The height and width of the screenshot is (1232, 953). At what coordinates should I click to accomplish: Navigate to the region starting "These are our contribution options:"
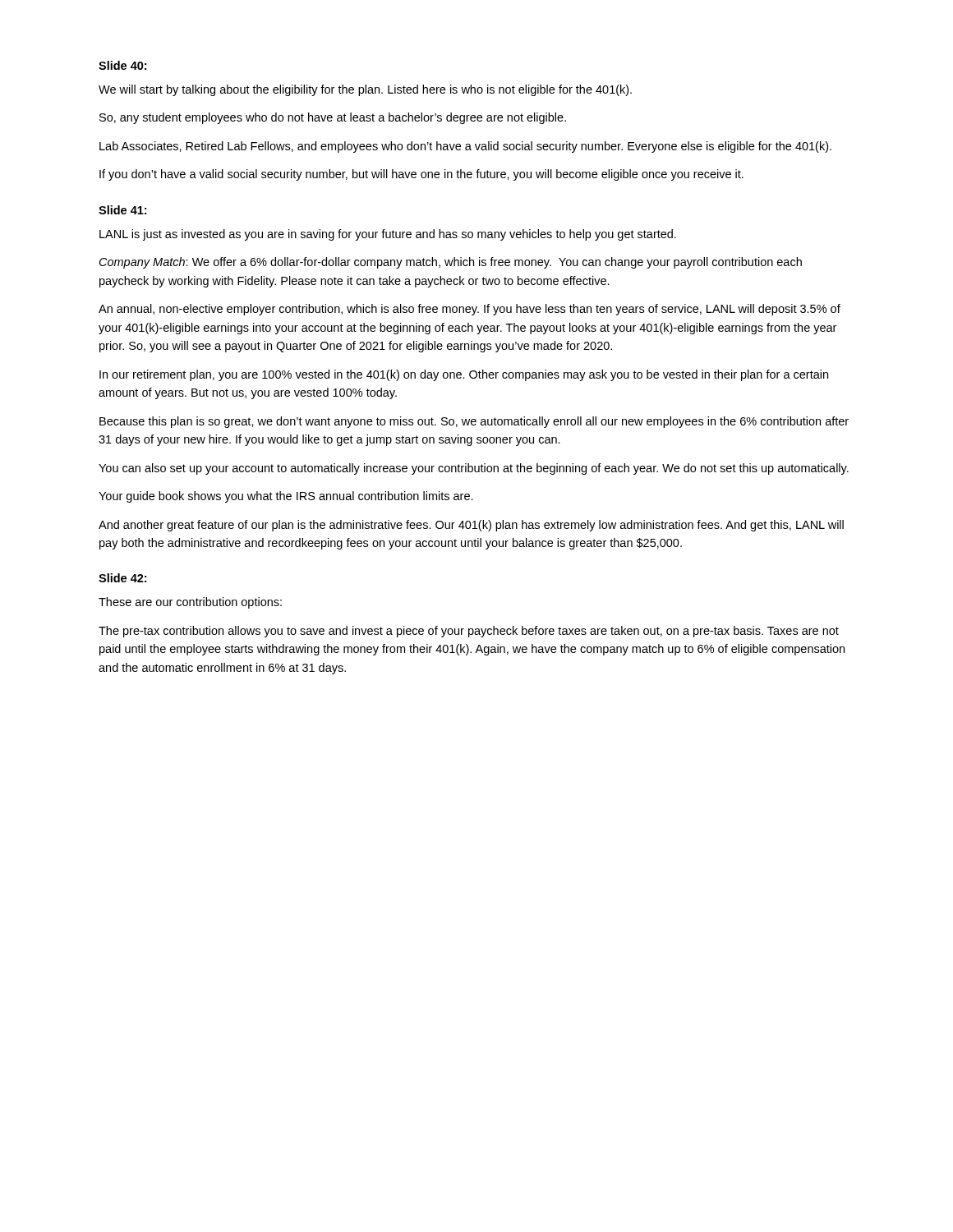191,602
